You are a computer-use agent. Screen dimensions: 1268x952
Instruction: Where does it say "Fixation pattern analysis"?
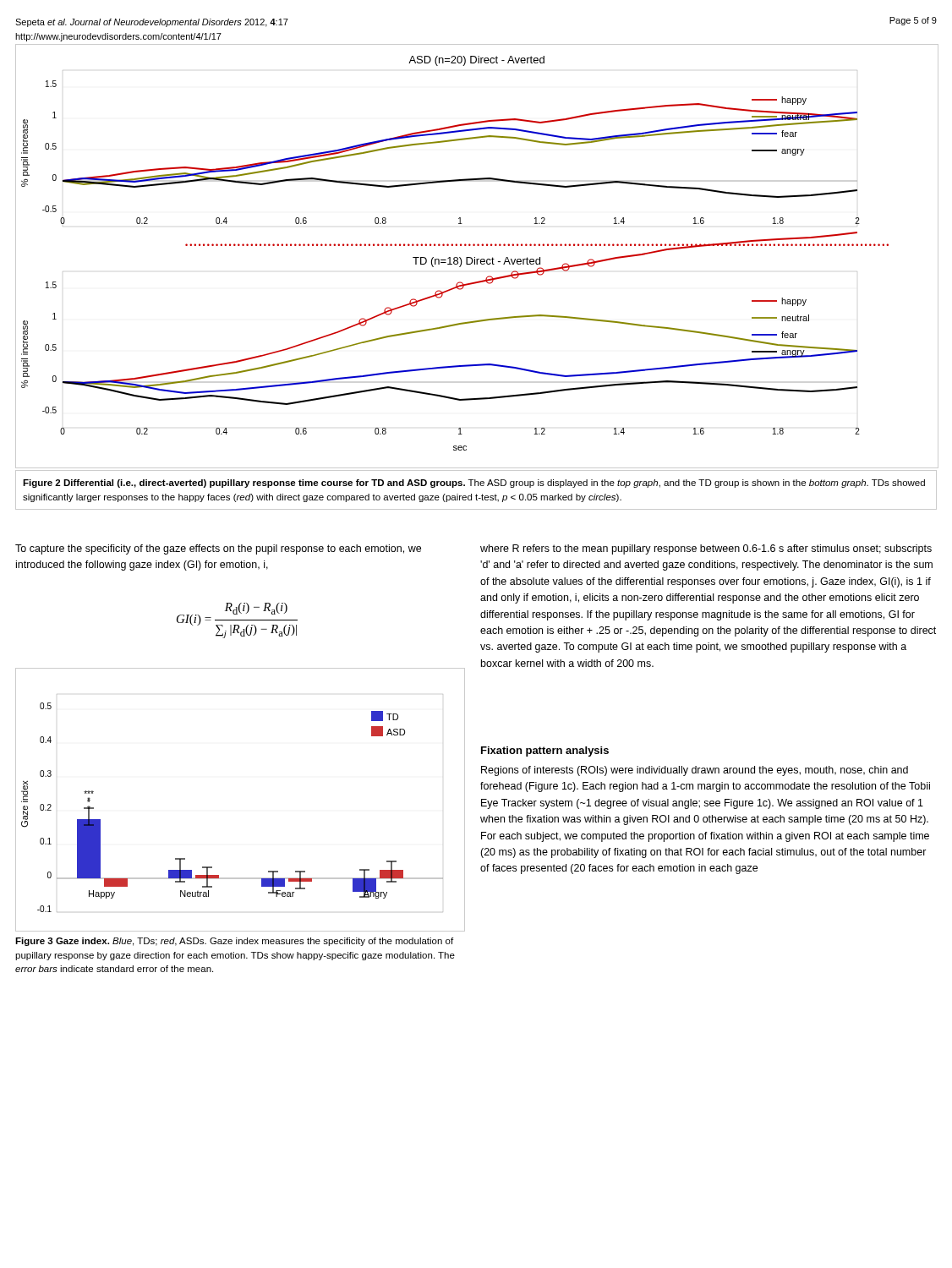tap(545, 750)
